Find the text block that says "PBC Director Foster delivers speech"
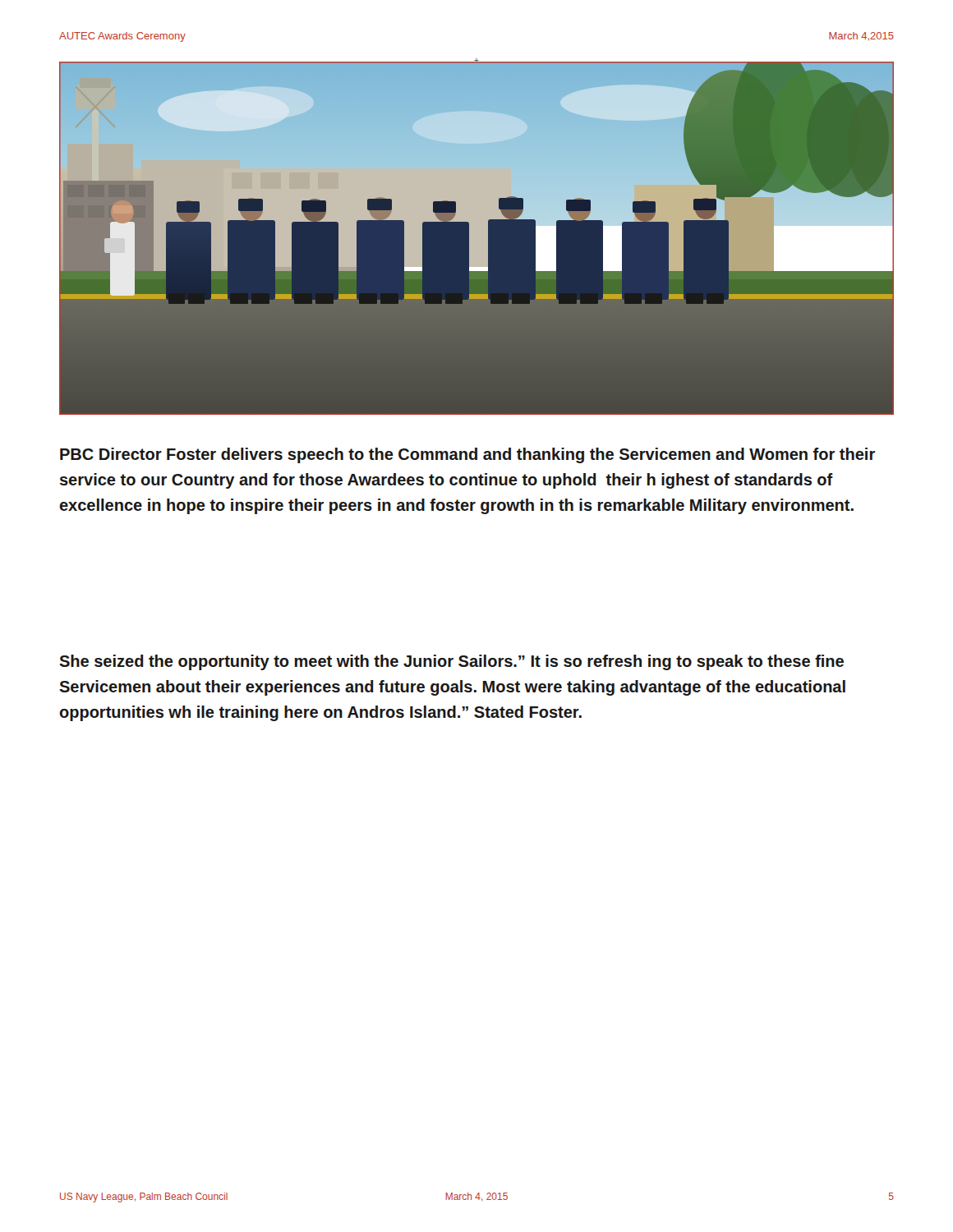This screenshot has width=953, height=1232. (x=476, y=480)
